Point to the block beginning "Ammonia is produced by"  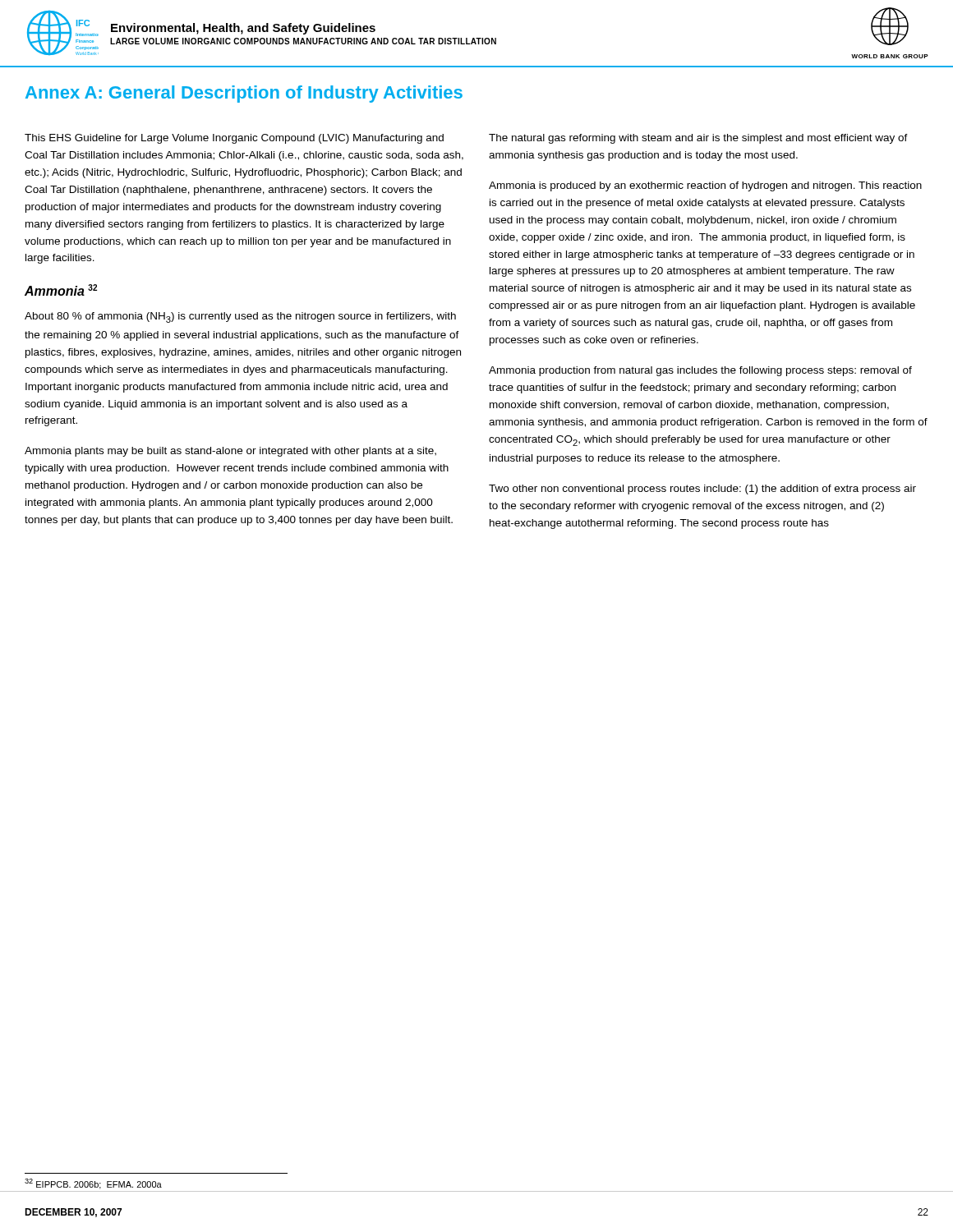[x=705, y=262]
